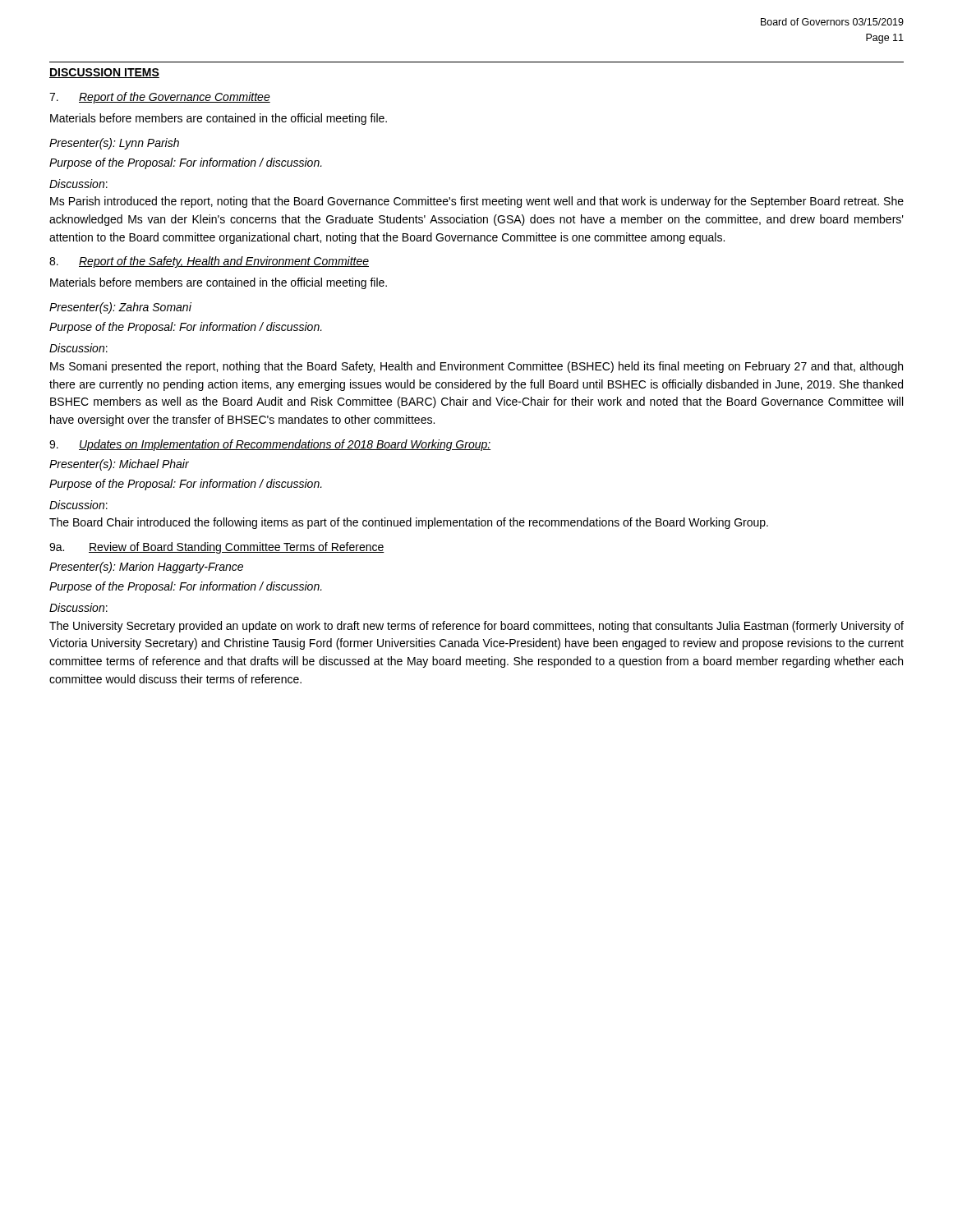953x1232 pixels.
Task: Locate the block of text that opens with "Report of the Safety, Health and Environment"
Action: point(209,262)
